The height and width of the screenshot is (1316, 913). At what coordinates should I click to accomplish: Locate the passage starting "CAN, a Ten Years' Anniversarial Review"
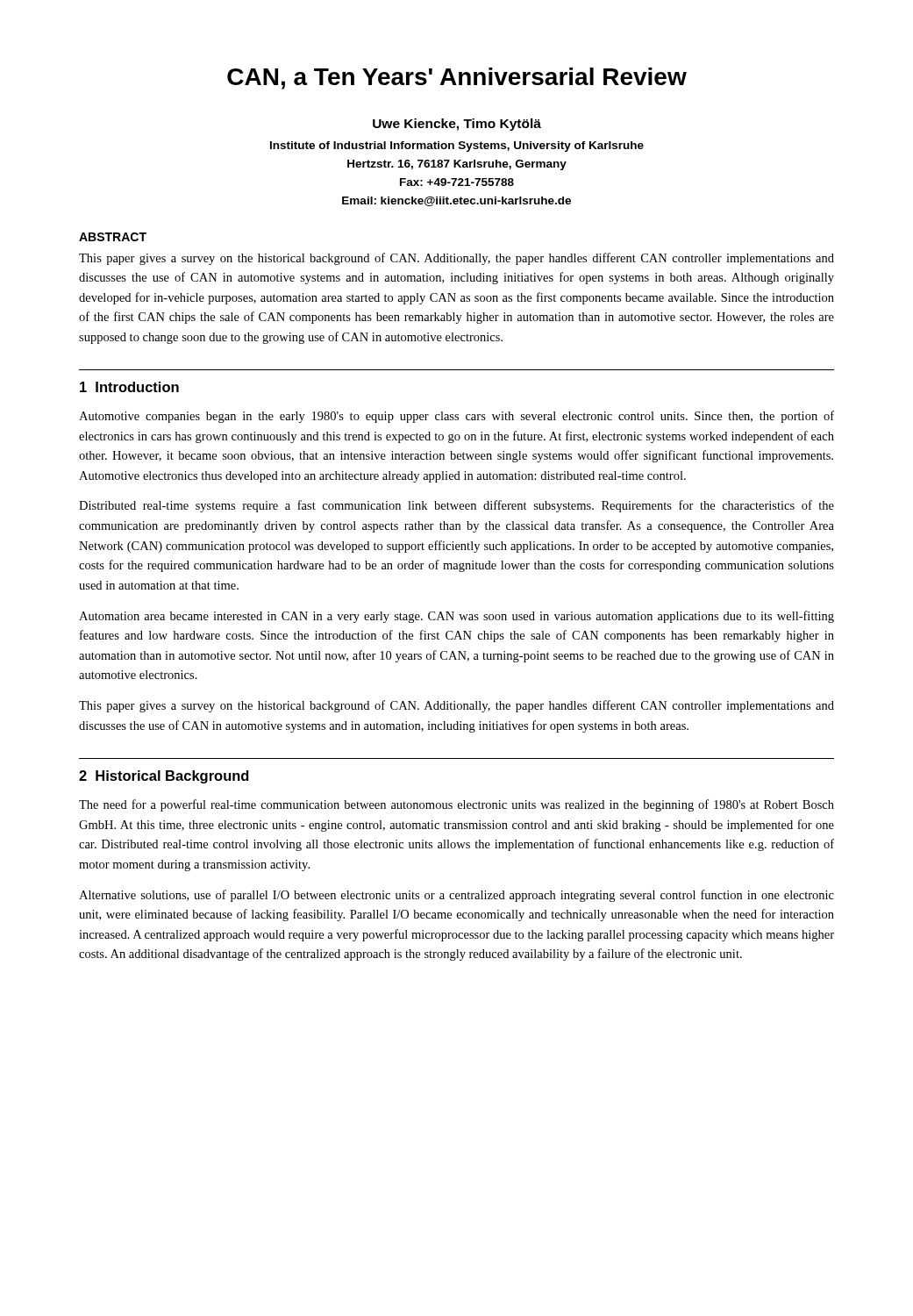pos(456,77)
